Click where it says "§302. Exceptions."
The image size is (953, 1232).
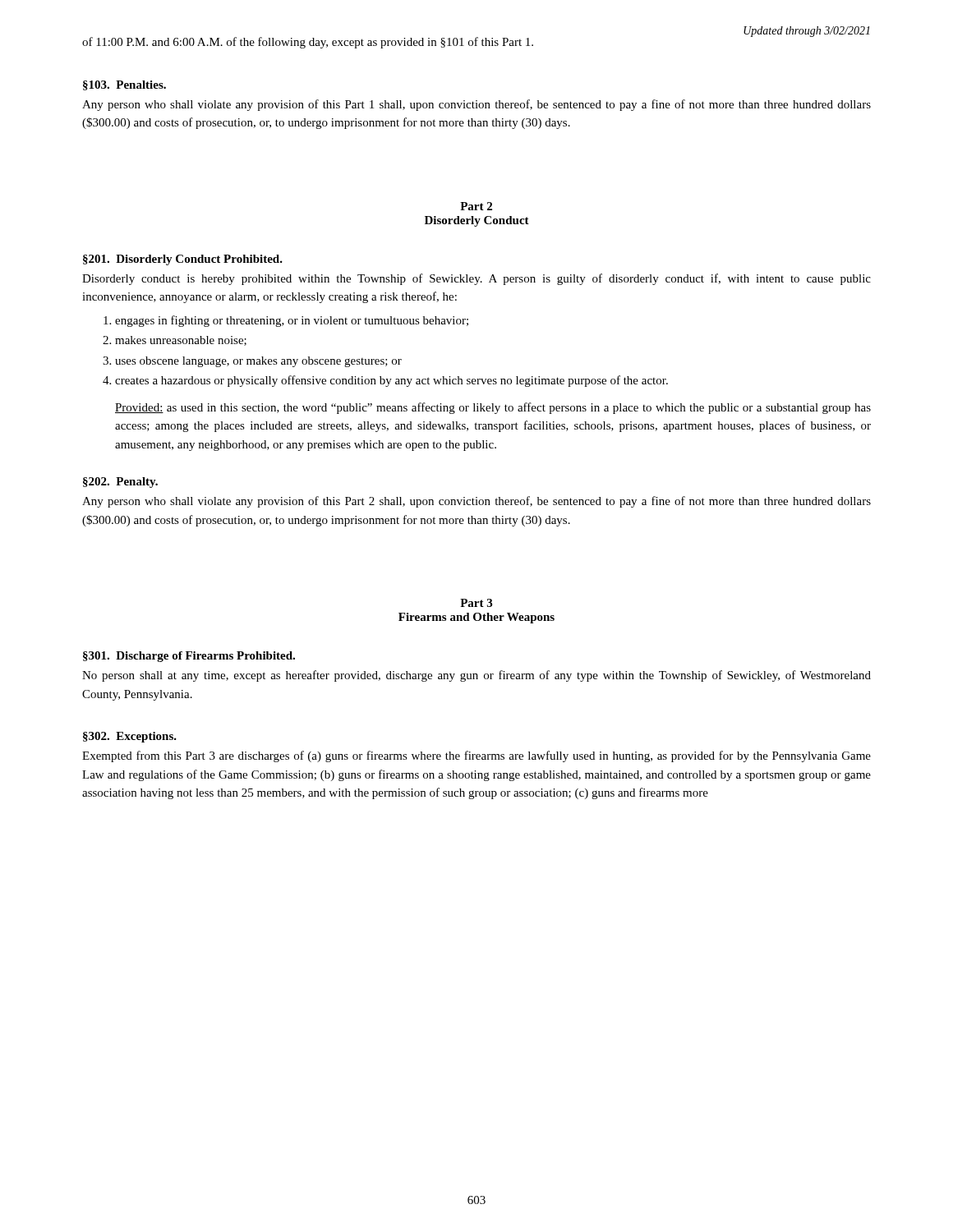click(129, 736)
